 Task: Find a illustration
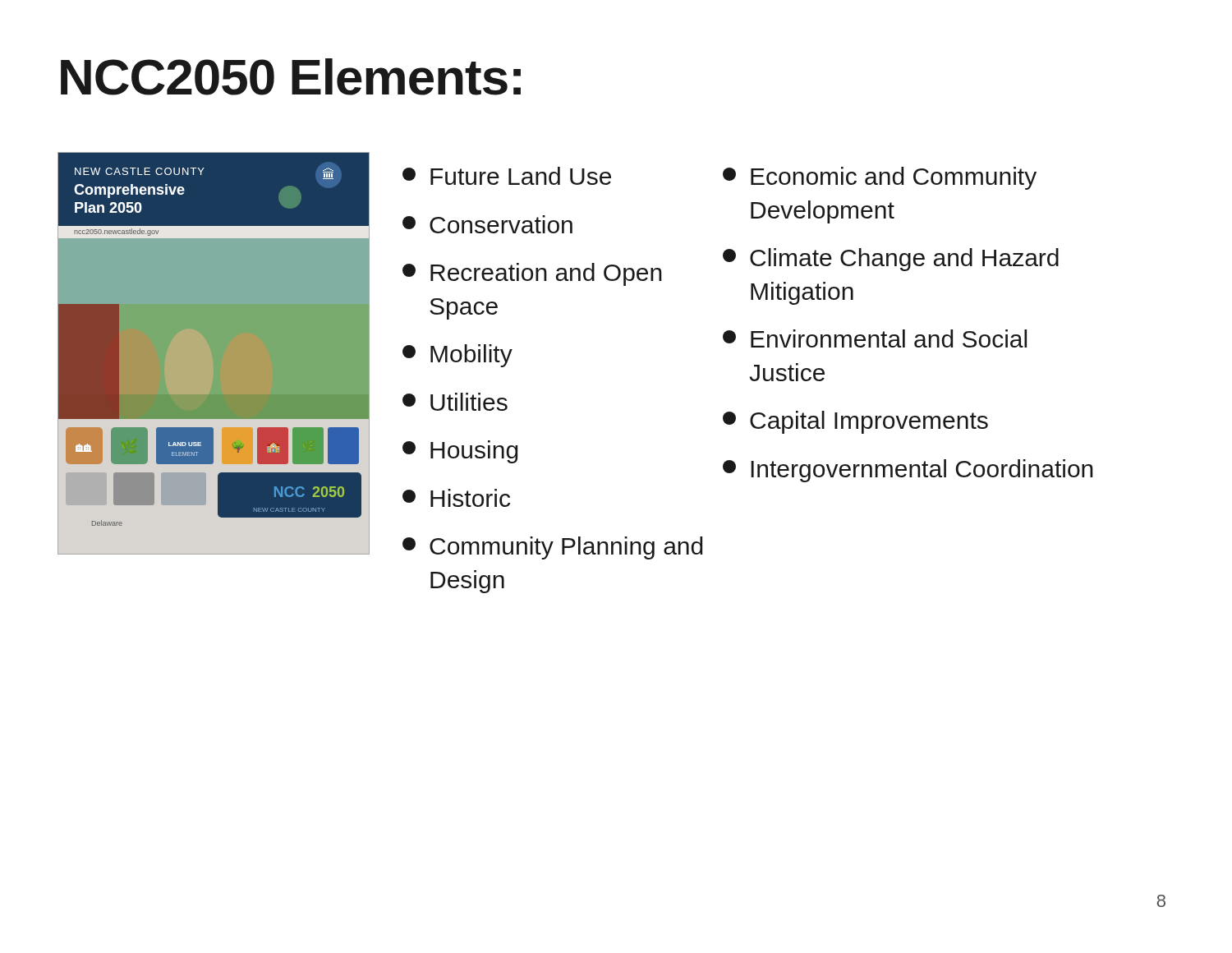[214, 353]
